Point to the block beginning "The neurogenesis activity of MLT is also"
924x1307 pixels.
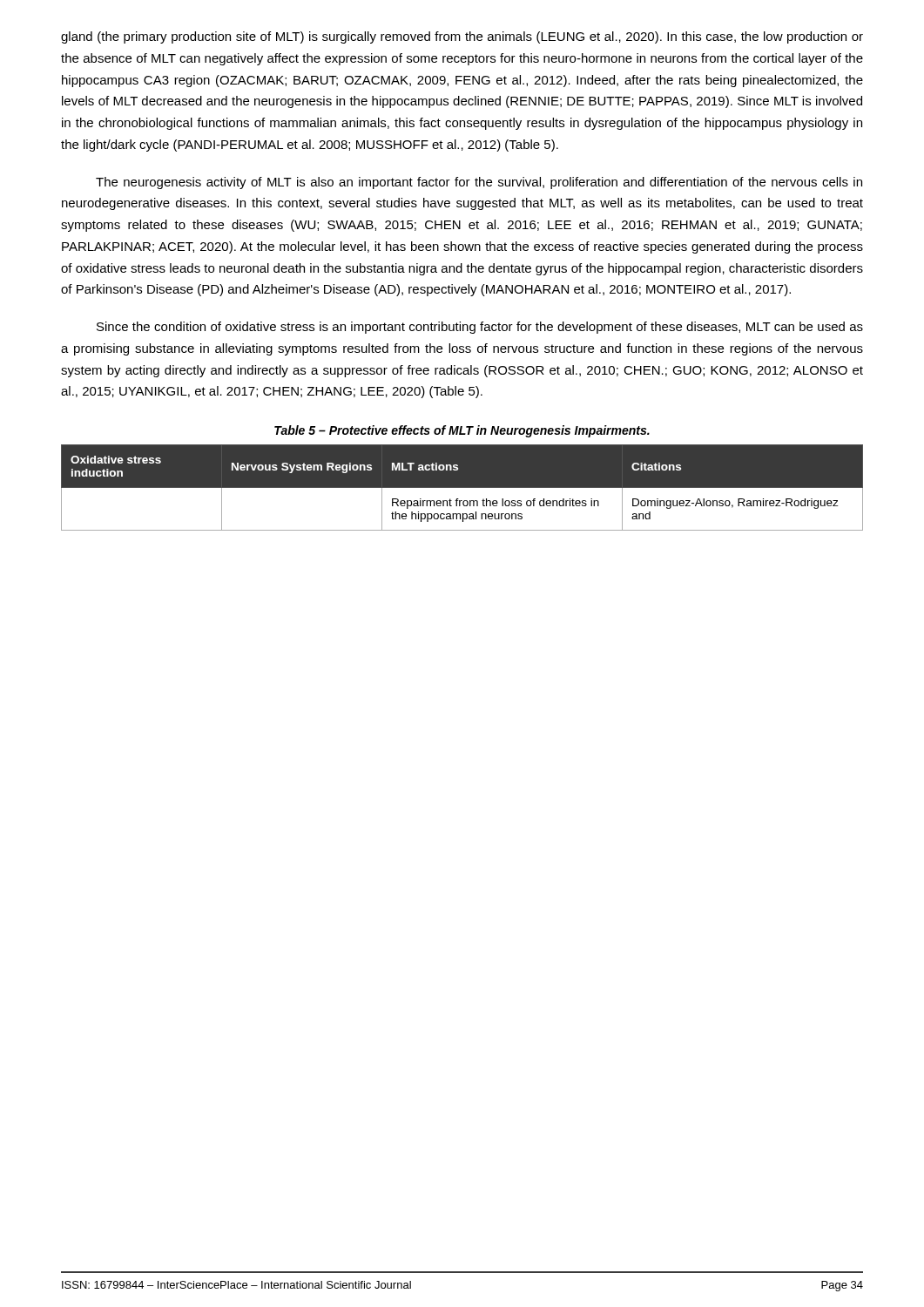[462, 236]
